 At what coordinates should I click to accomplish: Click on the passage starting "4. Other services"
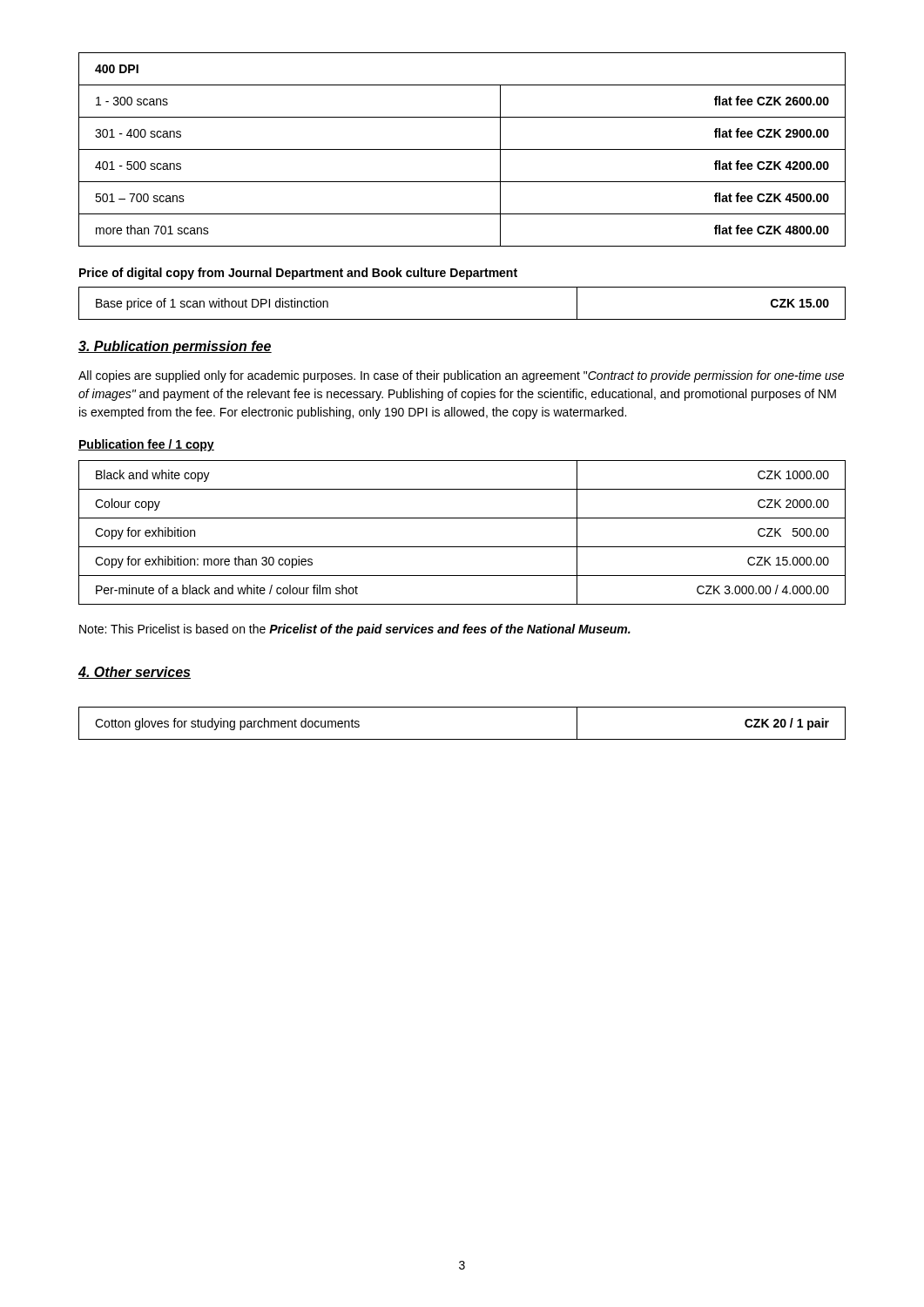coord(135,672)
